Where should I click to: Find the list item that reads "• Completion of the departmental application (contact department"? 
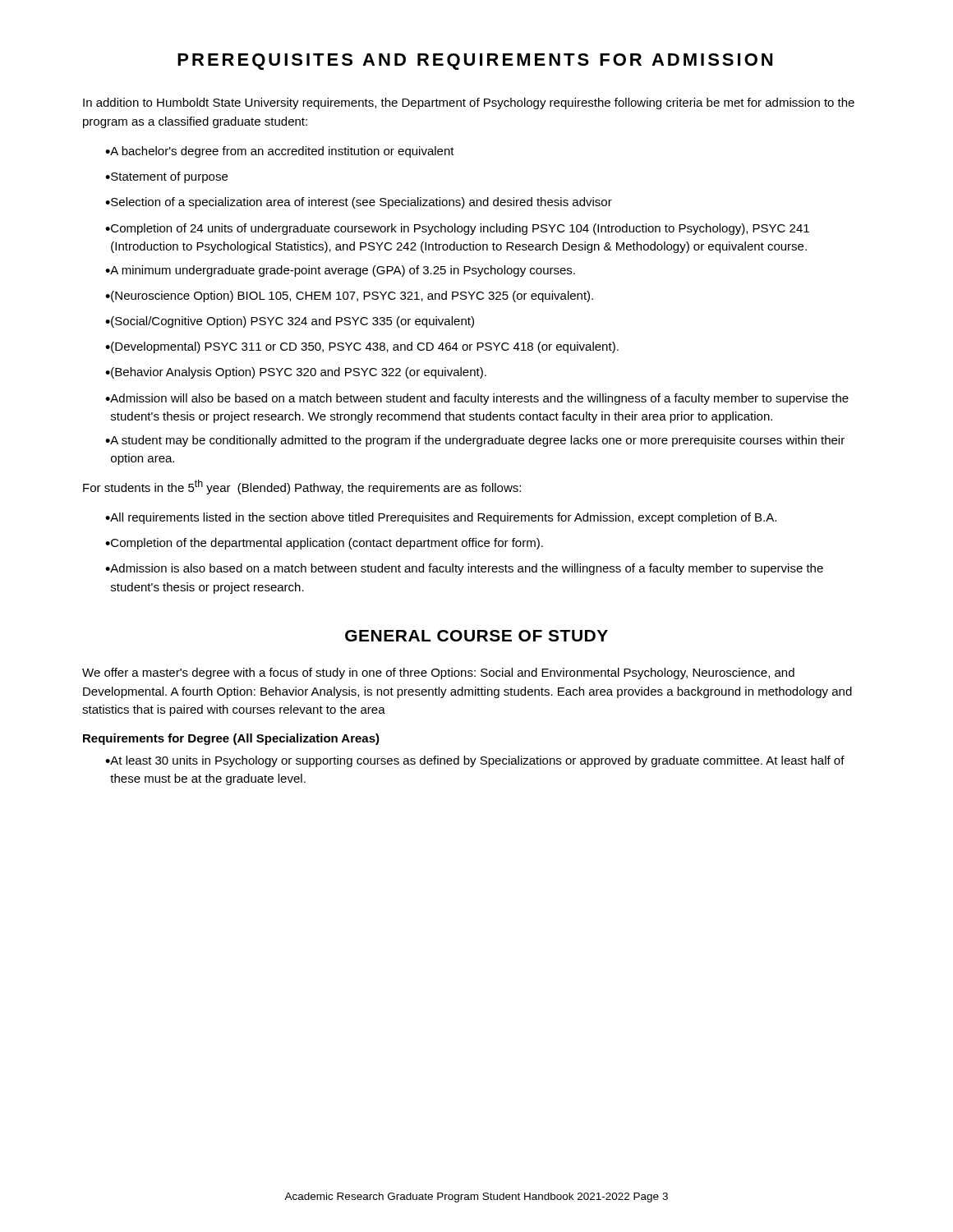tap(476, 544)
